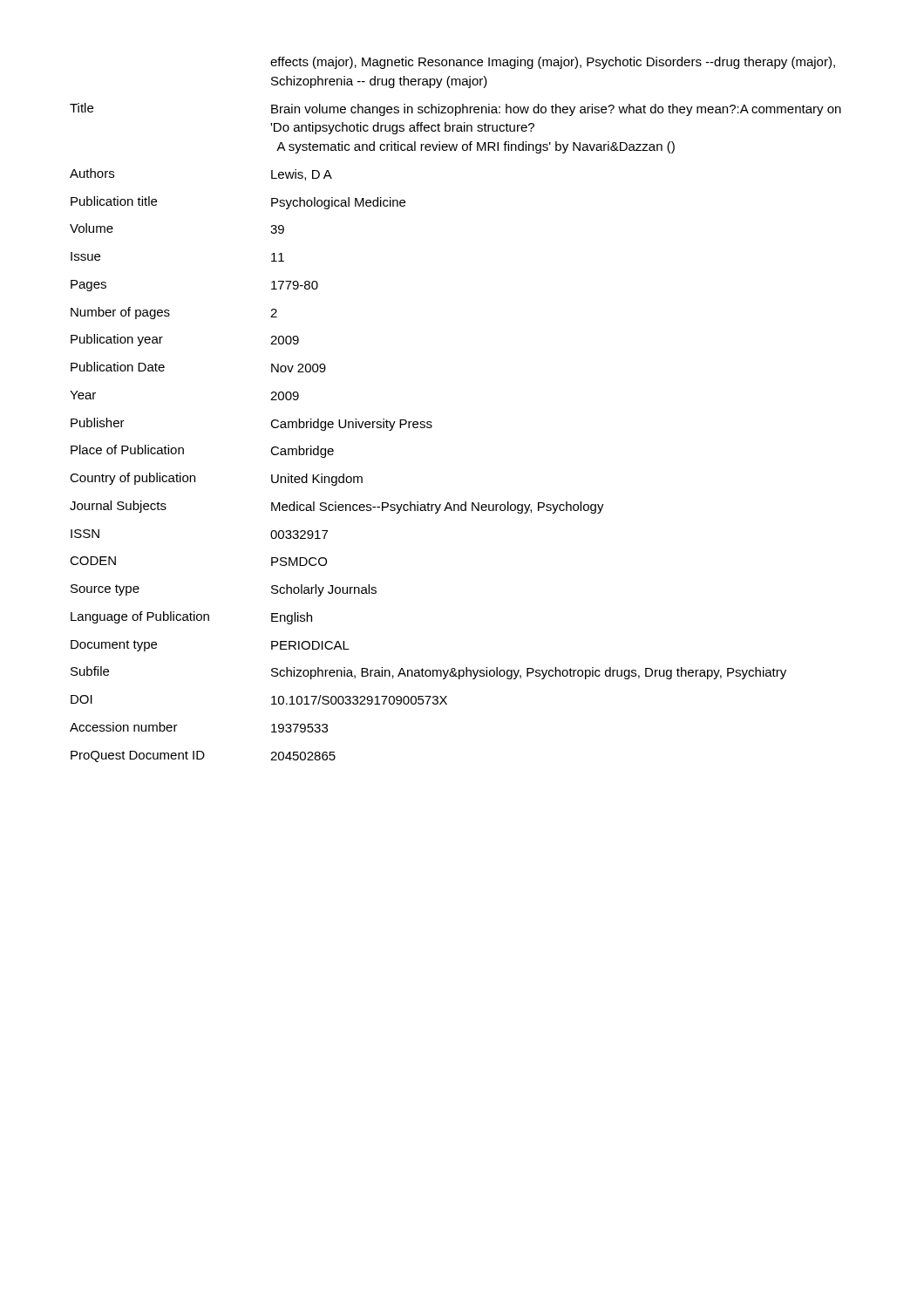
Task: Select the text with the text "Publication title"
Action: [114, 201]
